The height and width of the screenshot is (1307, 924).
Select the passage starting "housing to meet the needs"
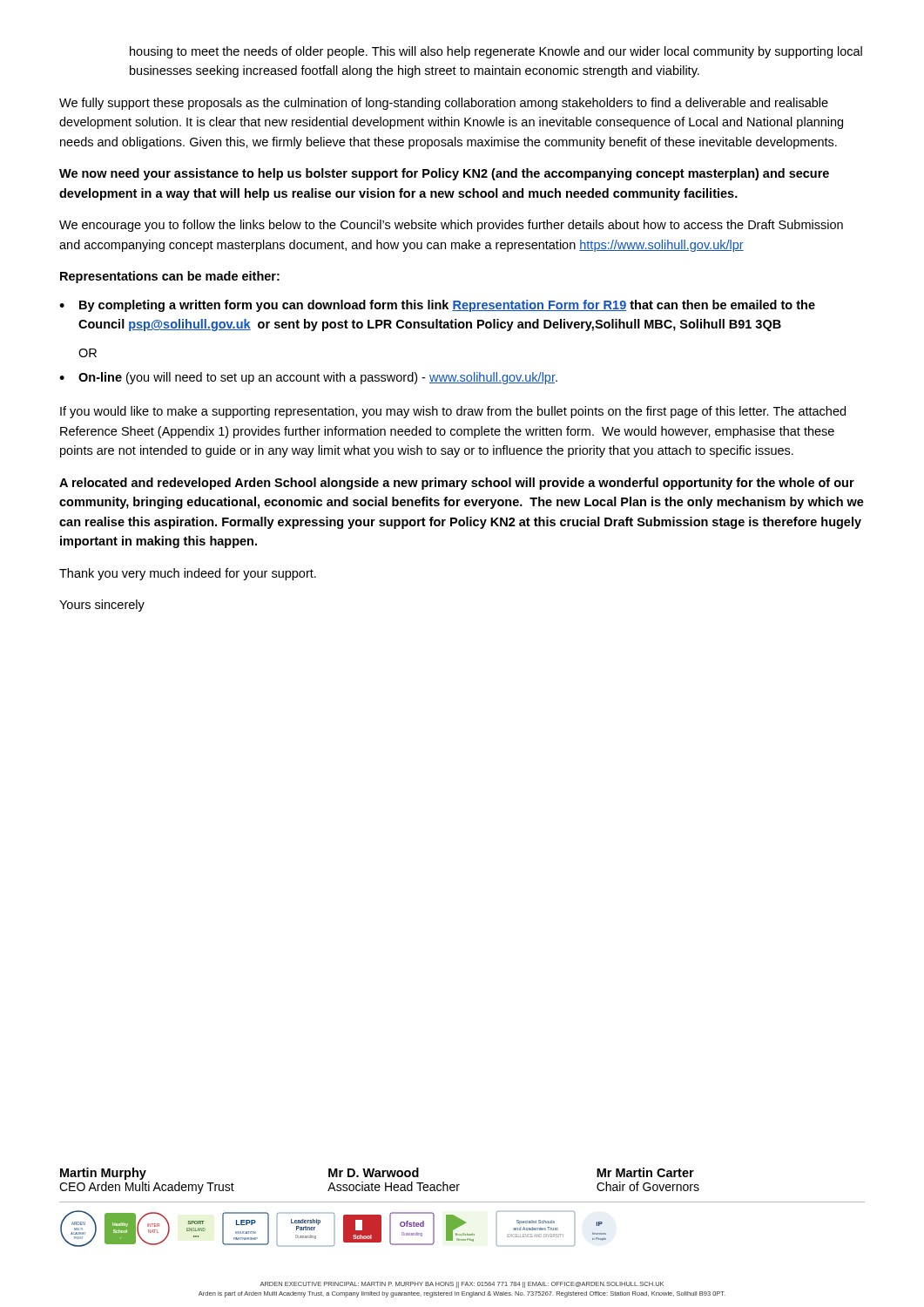(496, 61)
